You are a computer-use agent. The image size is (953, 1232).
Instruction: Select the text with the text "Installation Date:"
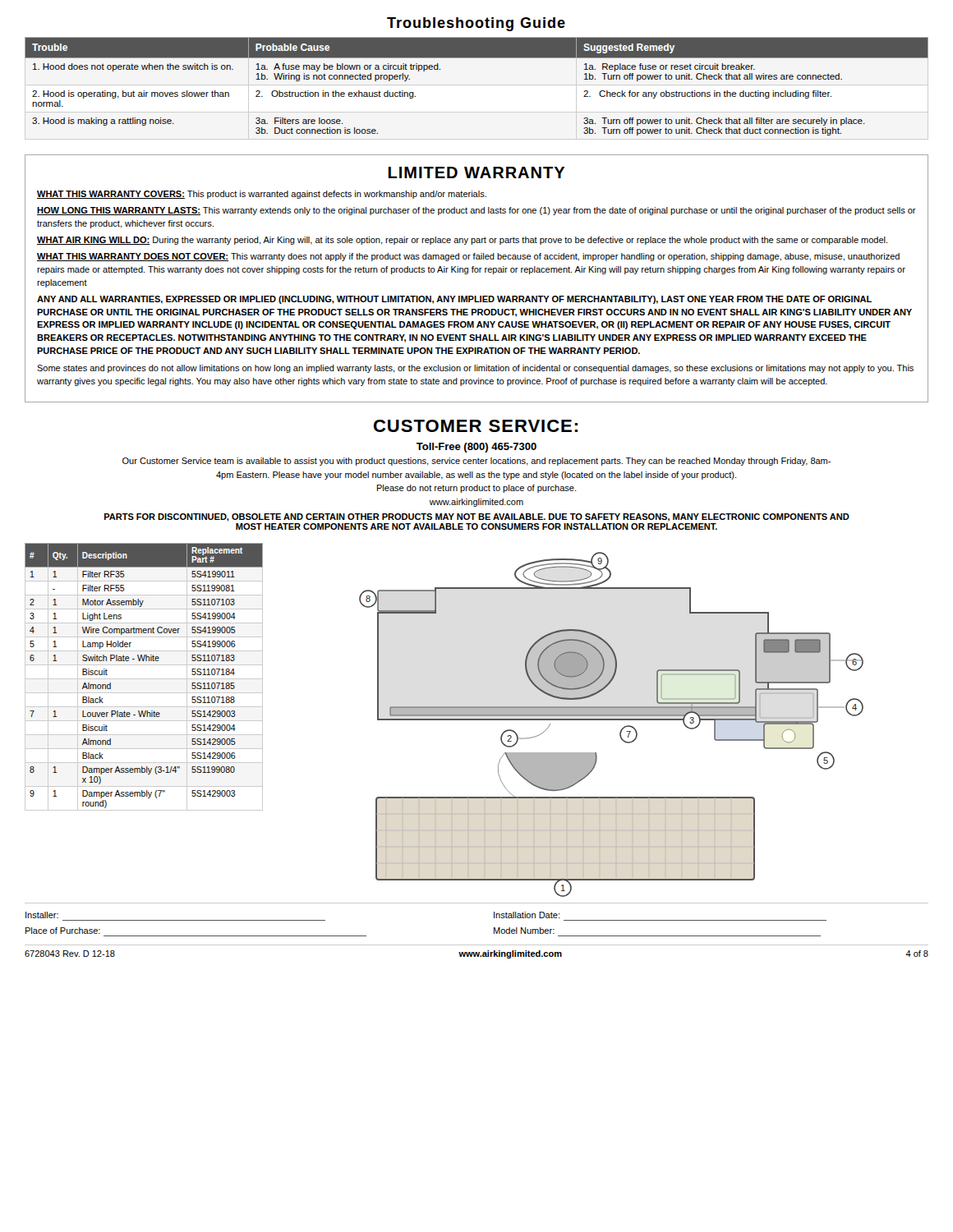(660, 915)
